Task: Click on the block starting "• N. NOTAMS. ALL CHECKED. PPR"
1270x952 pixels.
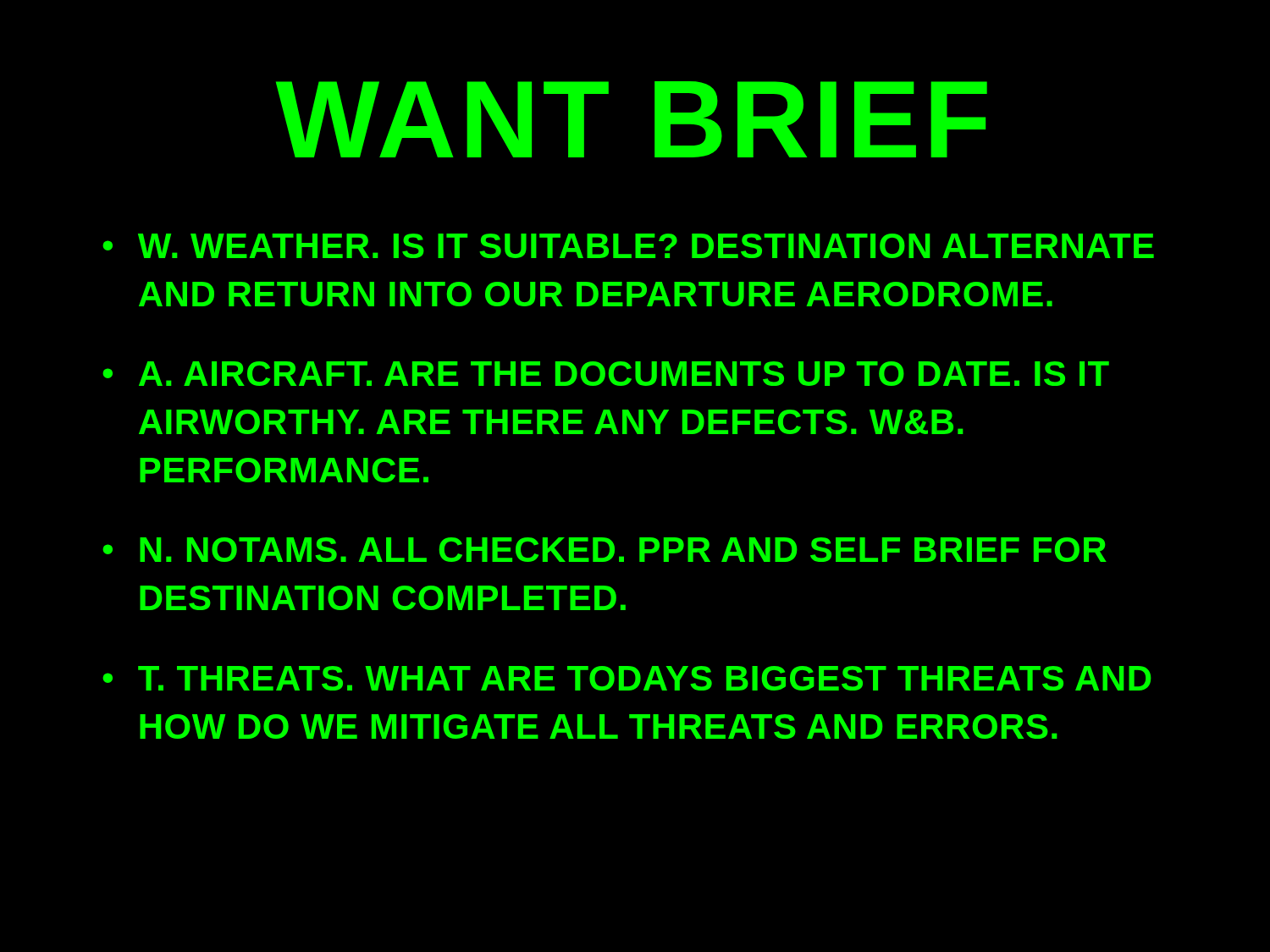Action: point(598,550)
